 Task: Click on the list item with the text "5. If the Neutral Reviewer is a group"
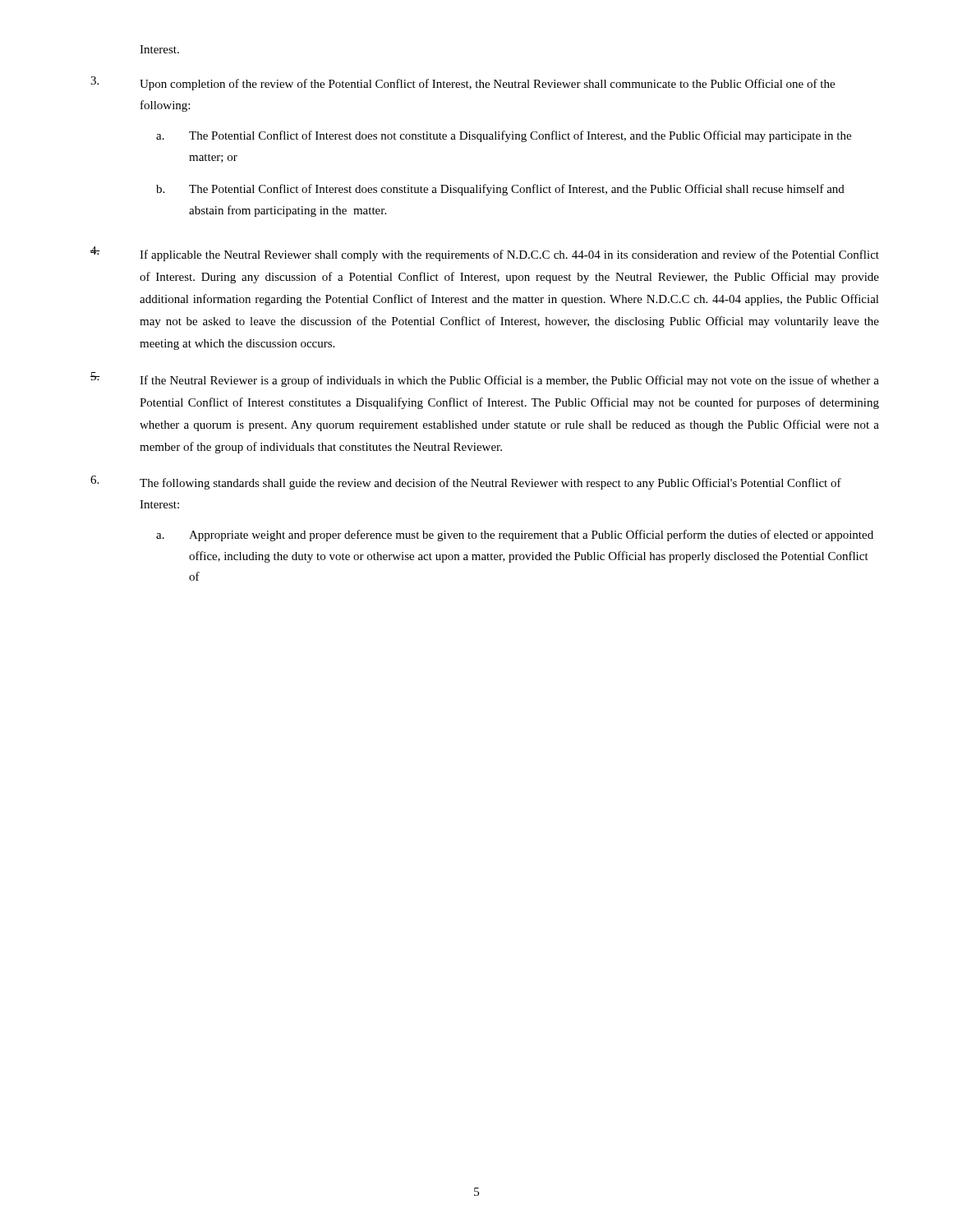click(x=485, y=414)
